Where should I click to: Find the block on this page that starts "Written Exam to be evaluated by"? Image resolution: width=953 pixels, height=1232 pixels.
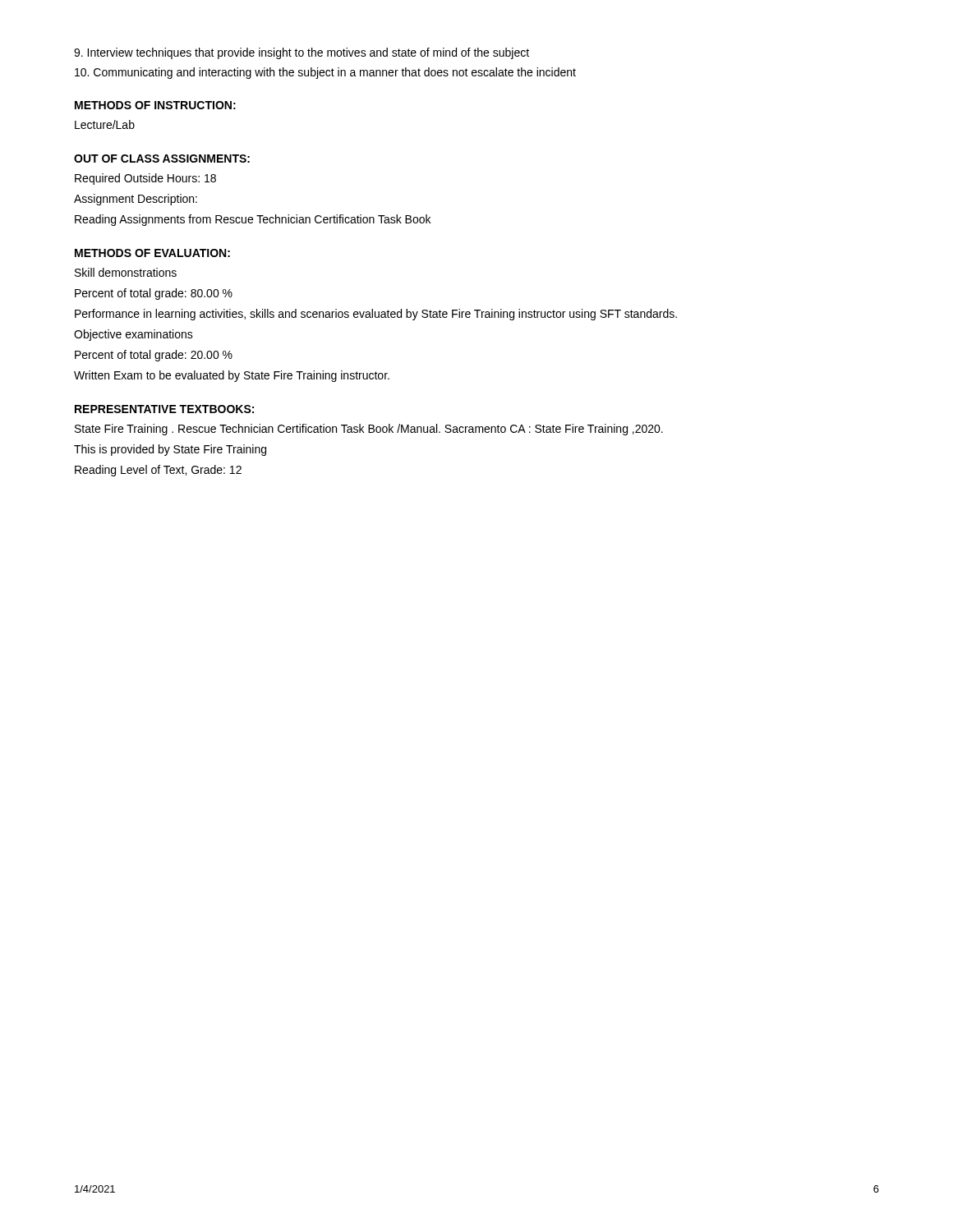[232, 376]
